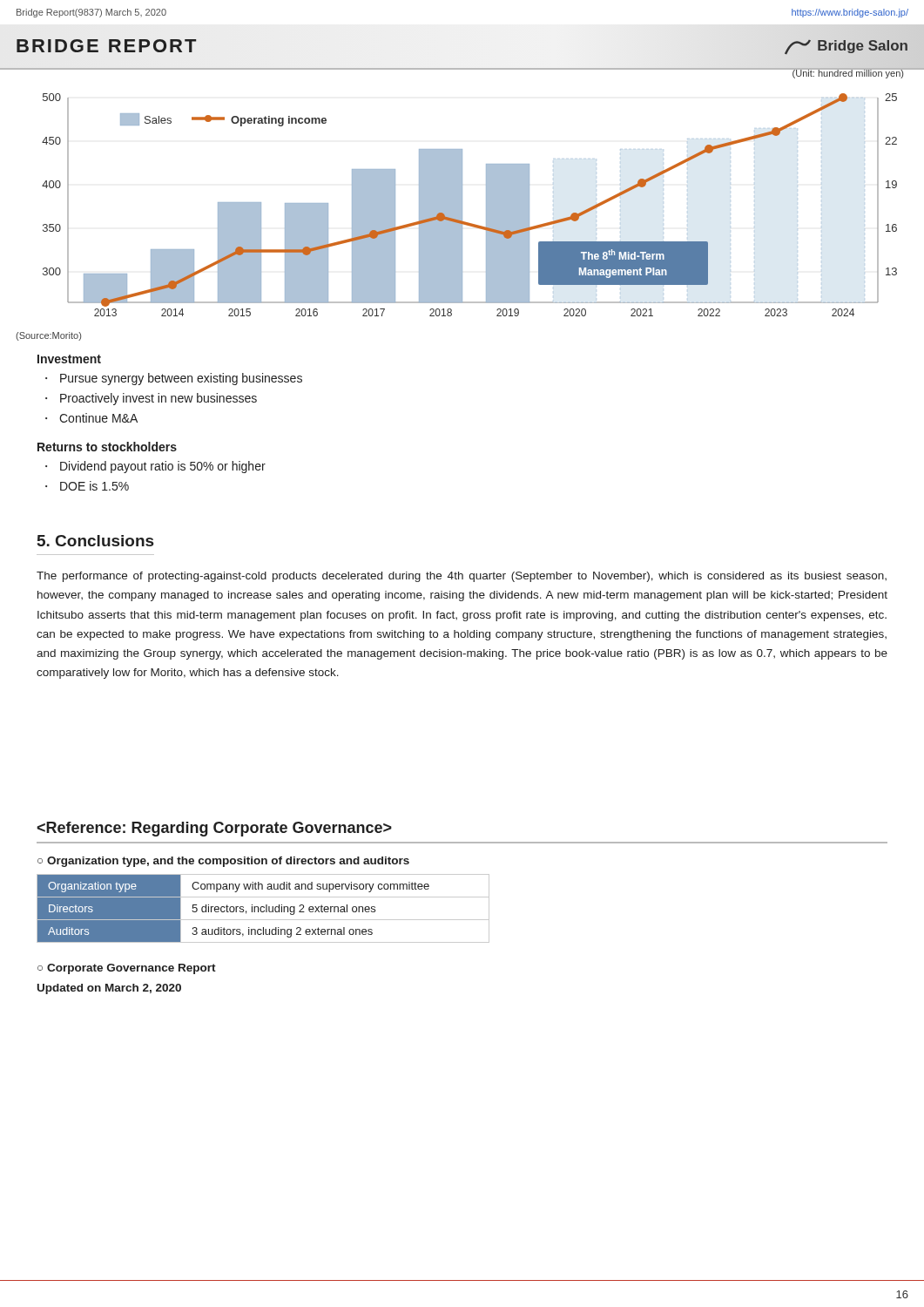Click on the text block that reads "The performance of protecting-against-cold products decelerated during the"
The image size is (924, 1307).
tap(462, 624)
